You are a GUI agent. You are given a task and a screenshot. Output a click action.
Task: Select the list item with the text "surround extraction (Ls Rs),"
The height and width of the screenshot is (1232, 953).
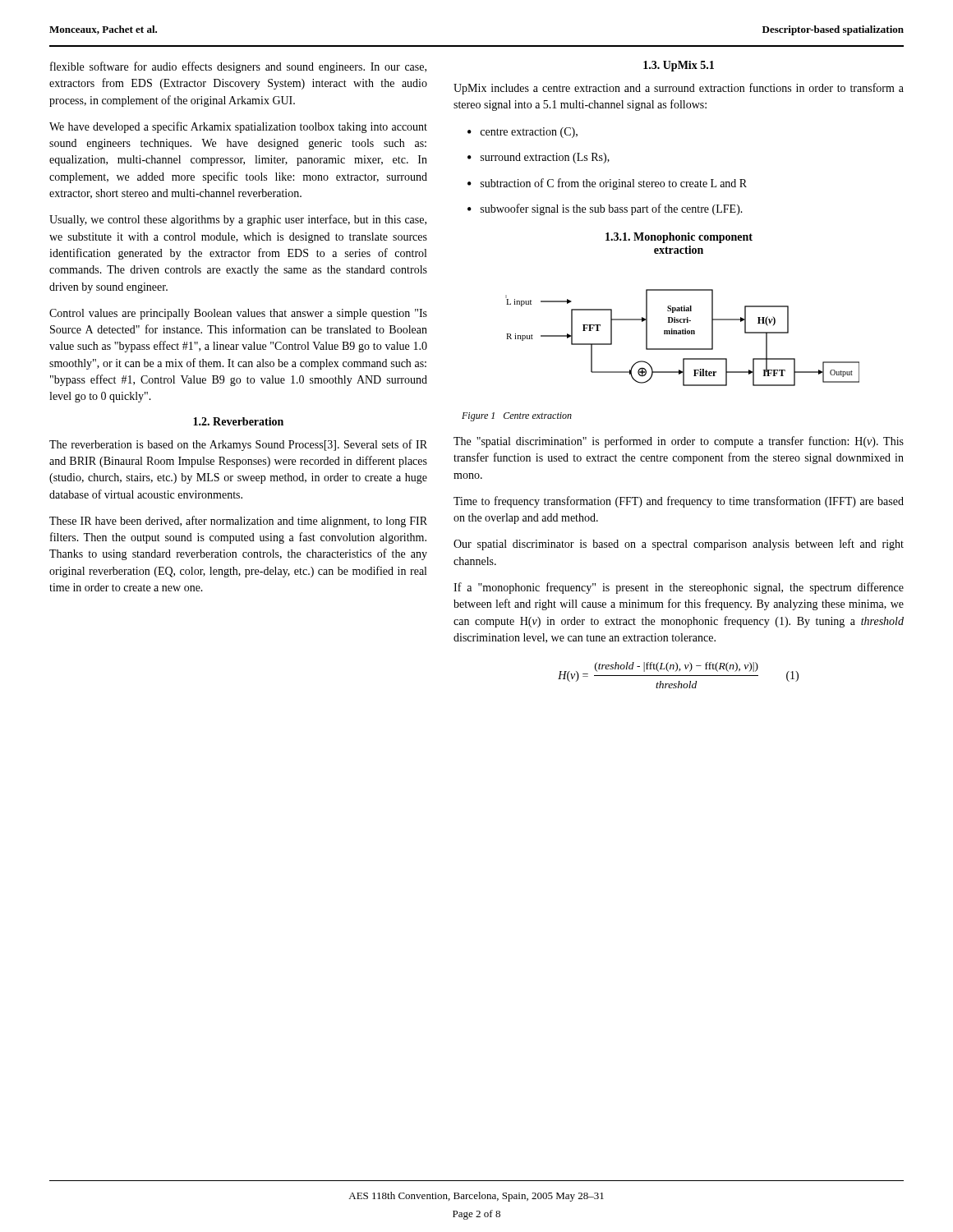(x=545, y=157)
